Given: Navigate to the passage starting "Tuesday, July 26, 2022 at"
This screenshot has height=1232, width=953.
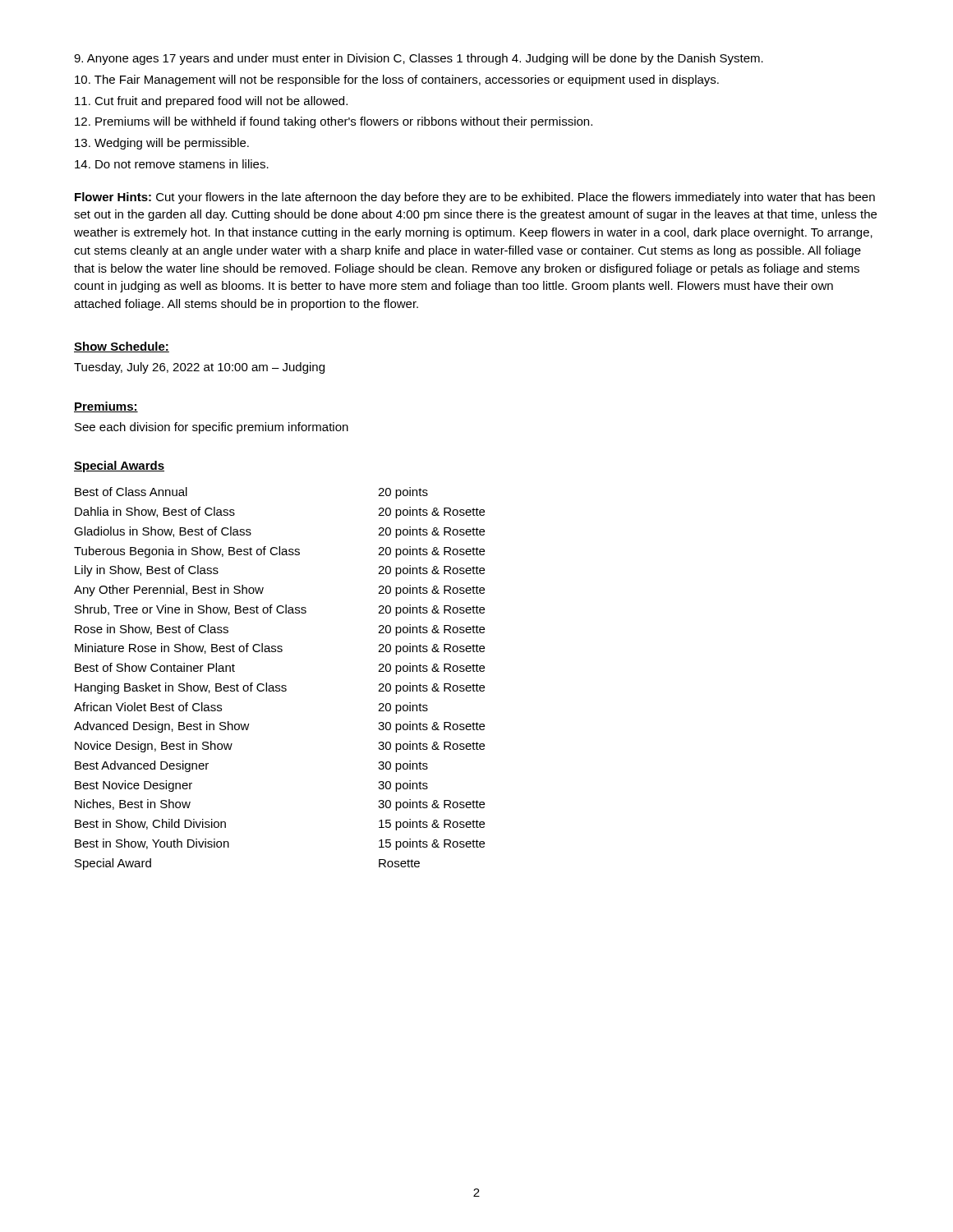Looking at the screenshot, I should point(200,367).
